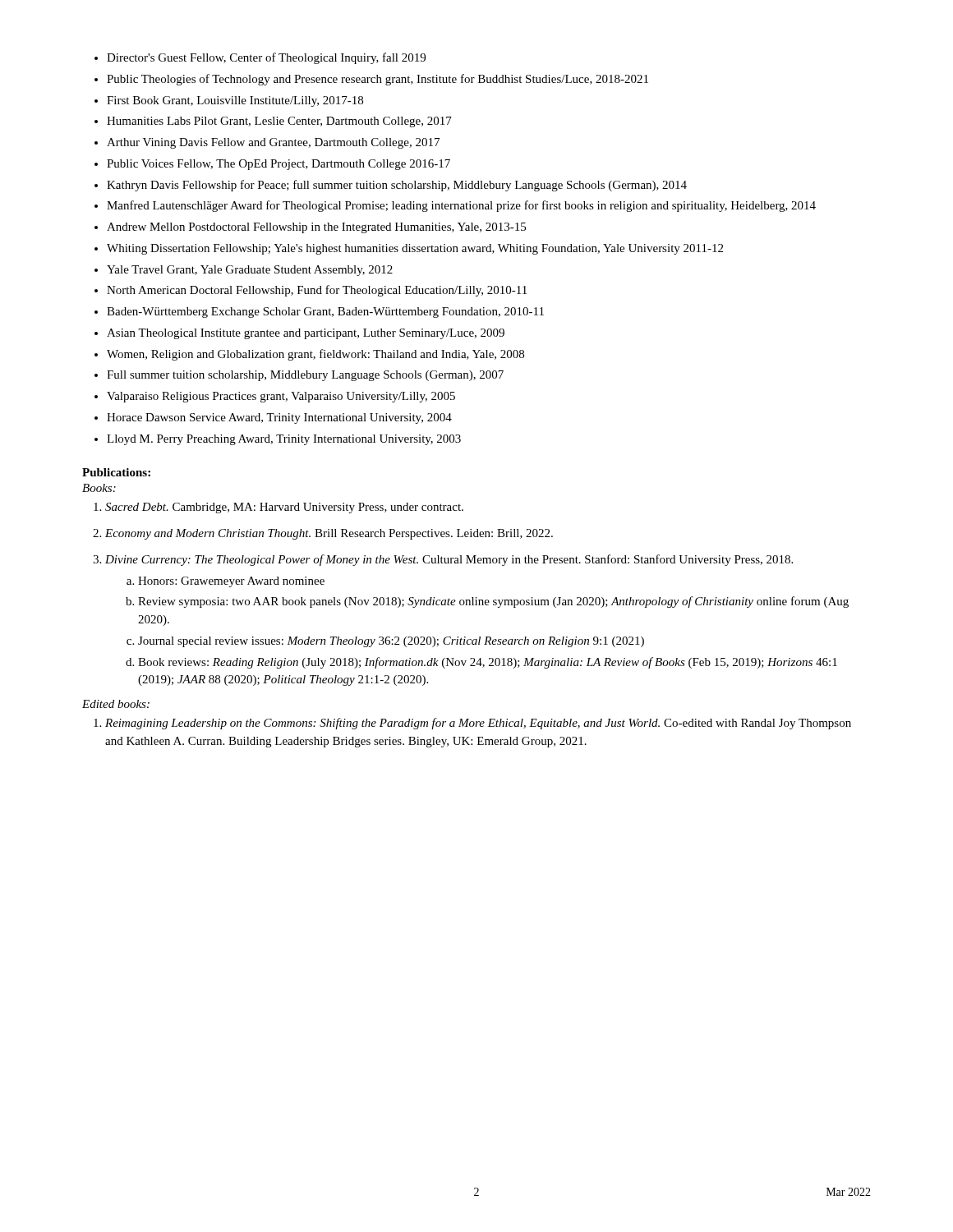This screenshot has height=1232, width=953.
Task: Where is the passage that starts "Divine Currency: The Theological Power of"?
Action: pos(449,560)
